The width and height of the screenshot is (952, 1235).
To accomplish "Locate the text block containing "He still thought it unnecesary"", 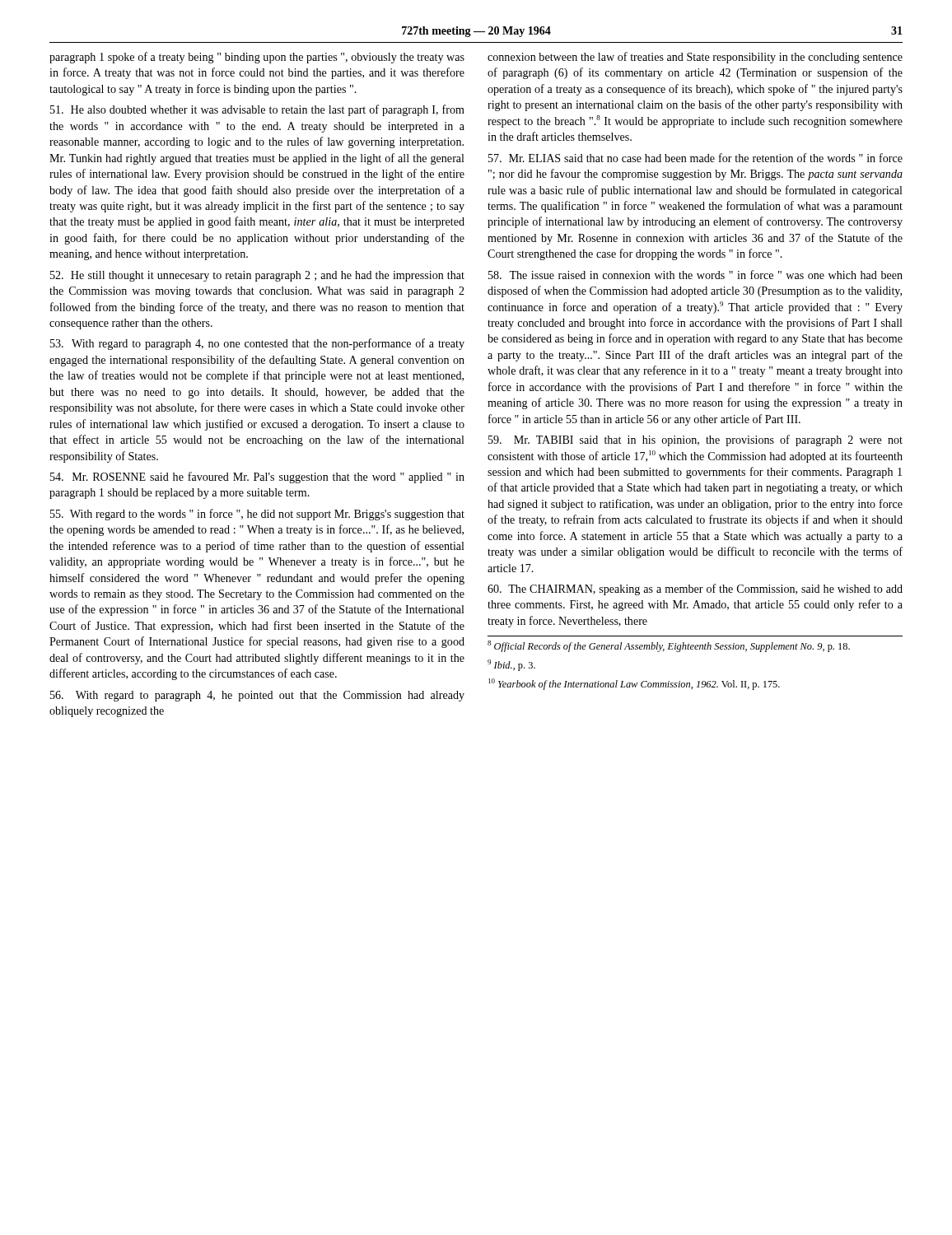I will click(257, 299).
